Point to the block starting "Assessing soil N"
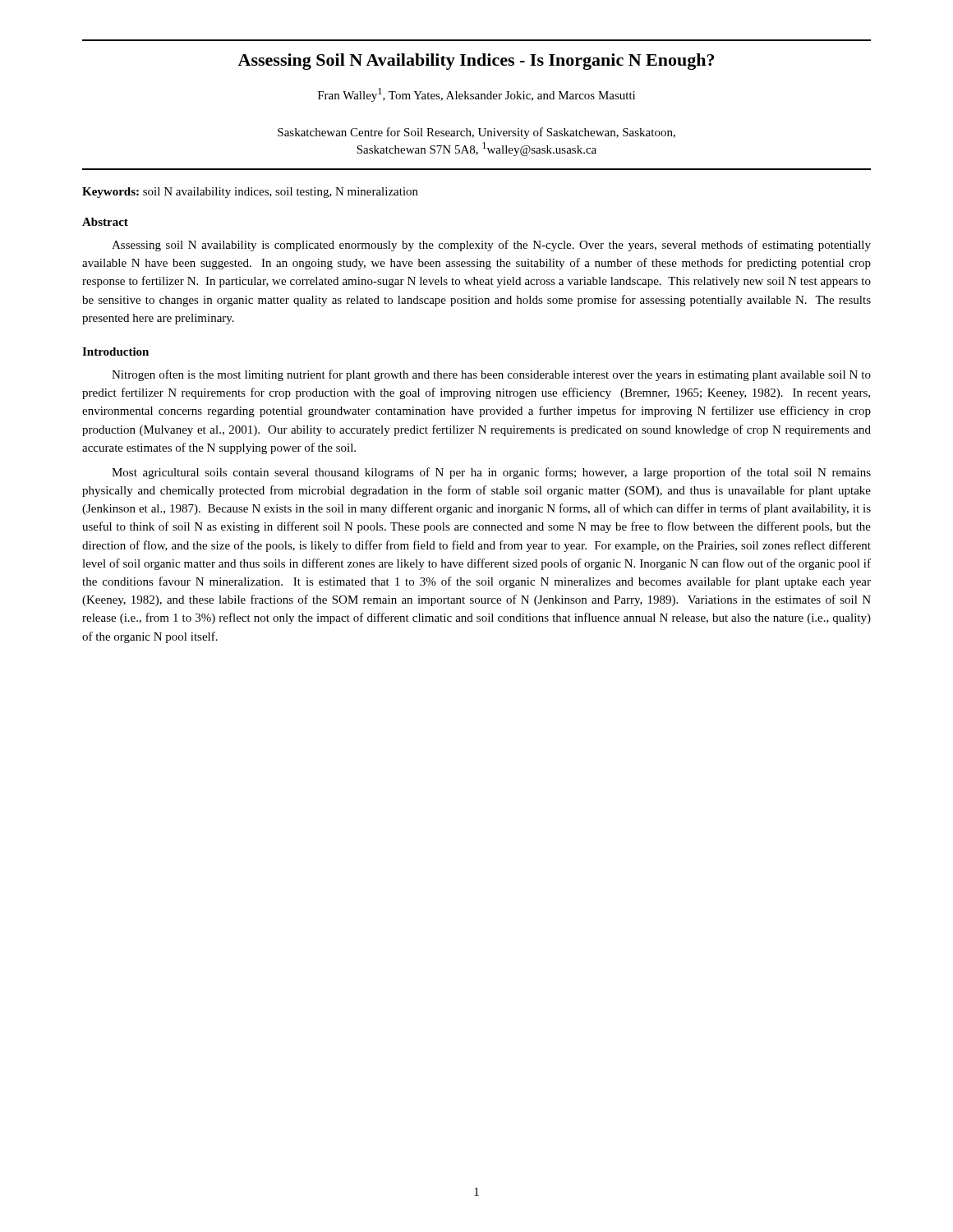Viewport: 953px width, 1232px height. [476, 281]
